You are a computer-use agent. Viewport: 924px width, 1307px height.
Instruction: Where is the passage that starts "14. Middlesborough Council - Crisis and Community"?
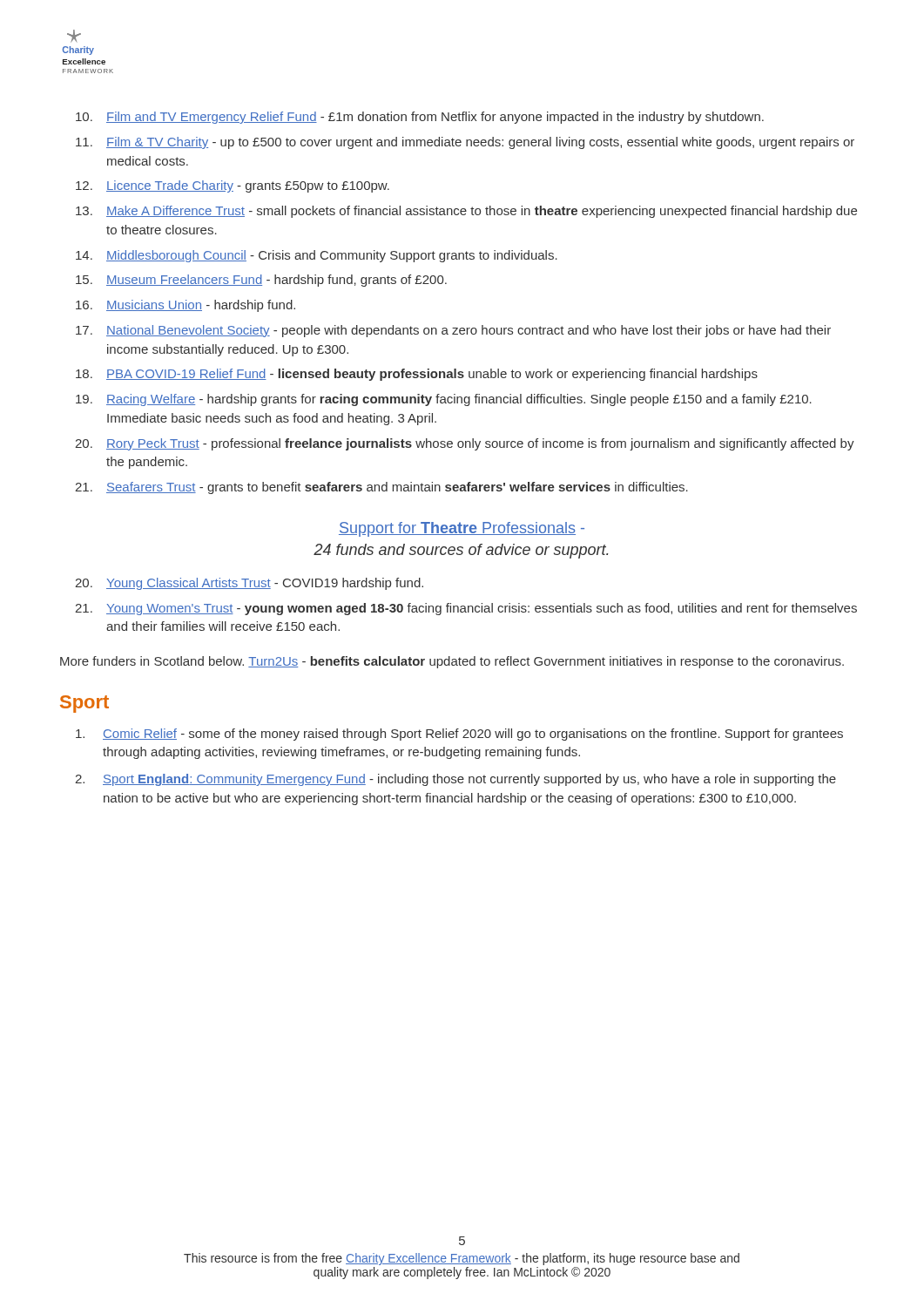pos(470,255)
